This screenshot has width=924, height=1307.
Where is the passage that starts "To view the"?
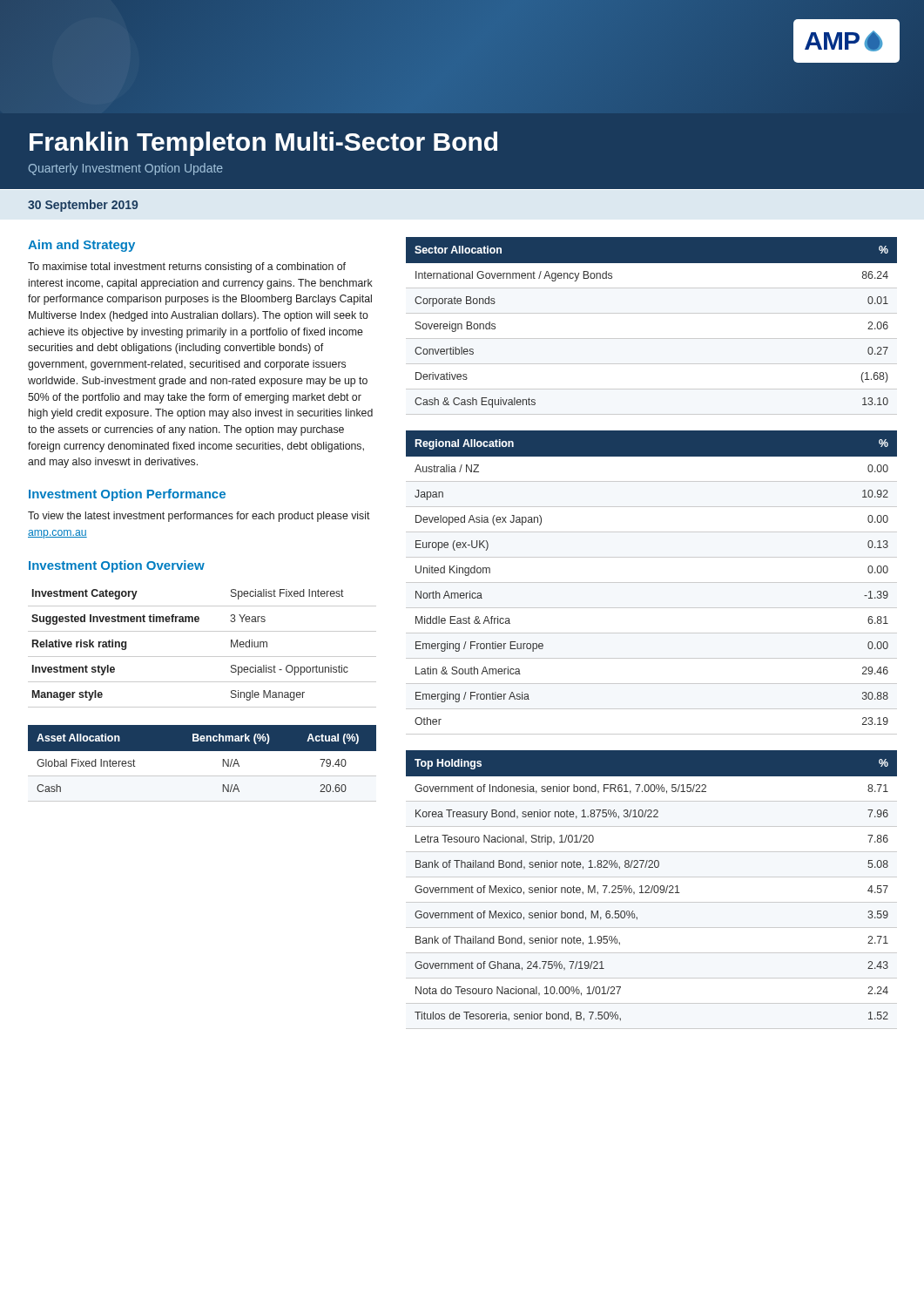[x=199, y=524]
